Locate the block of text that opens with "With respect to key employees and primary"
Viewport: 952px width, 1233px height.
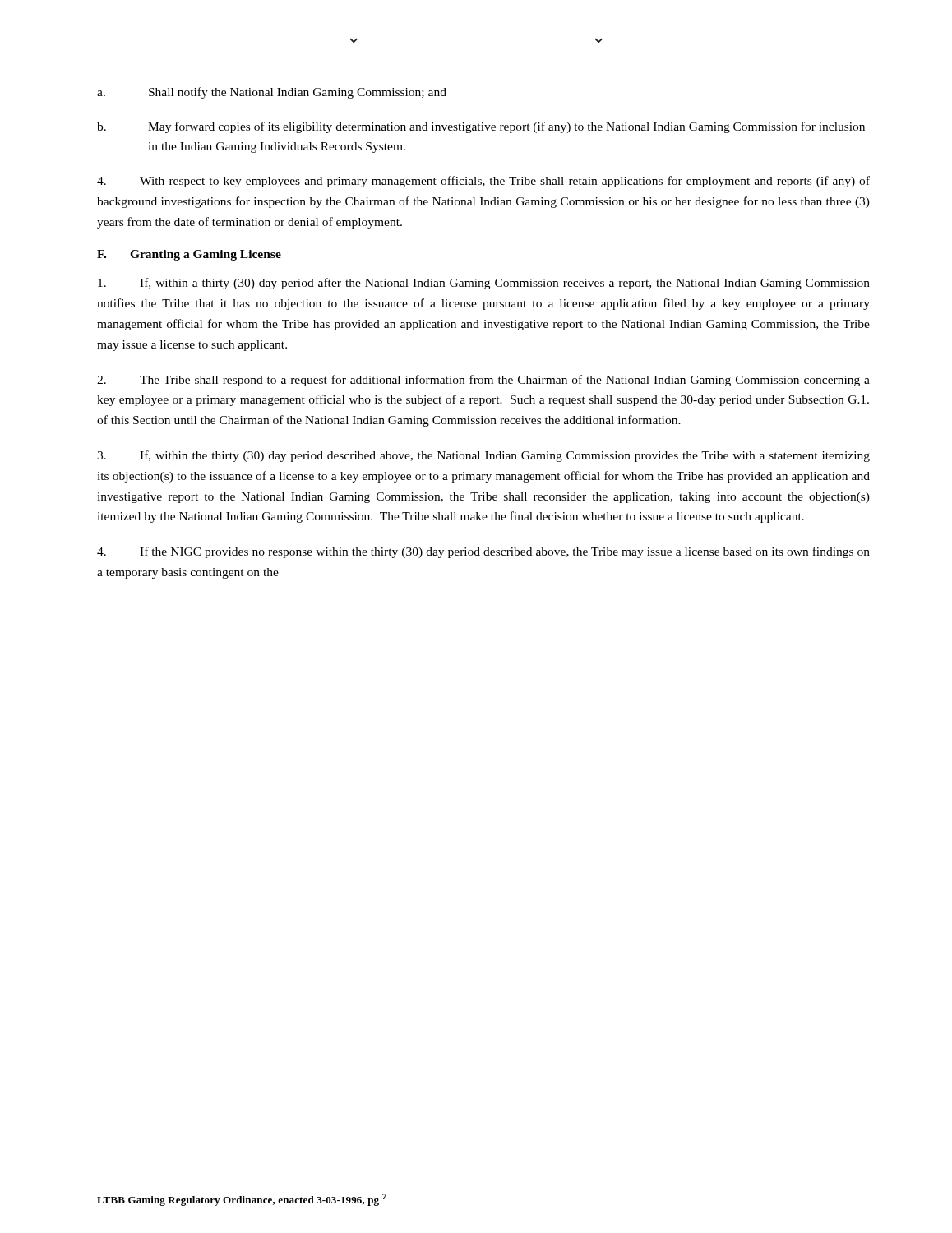(483, 200)
